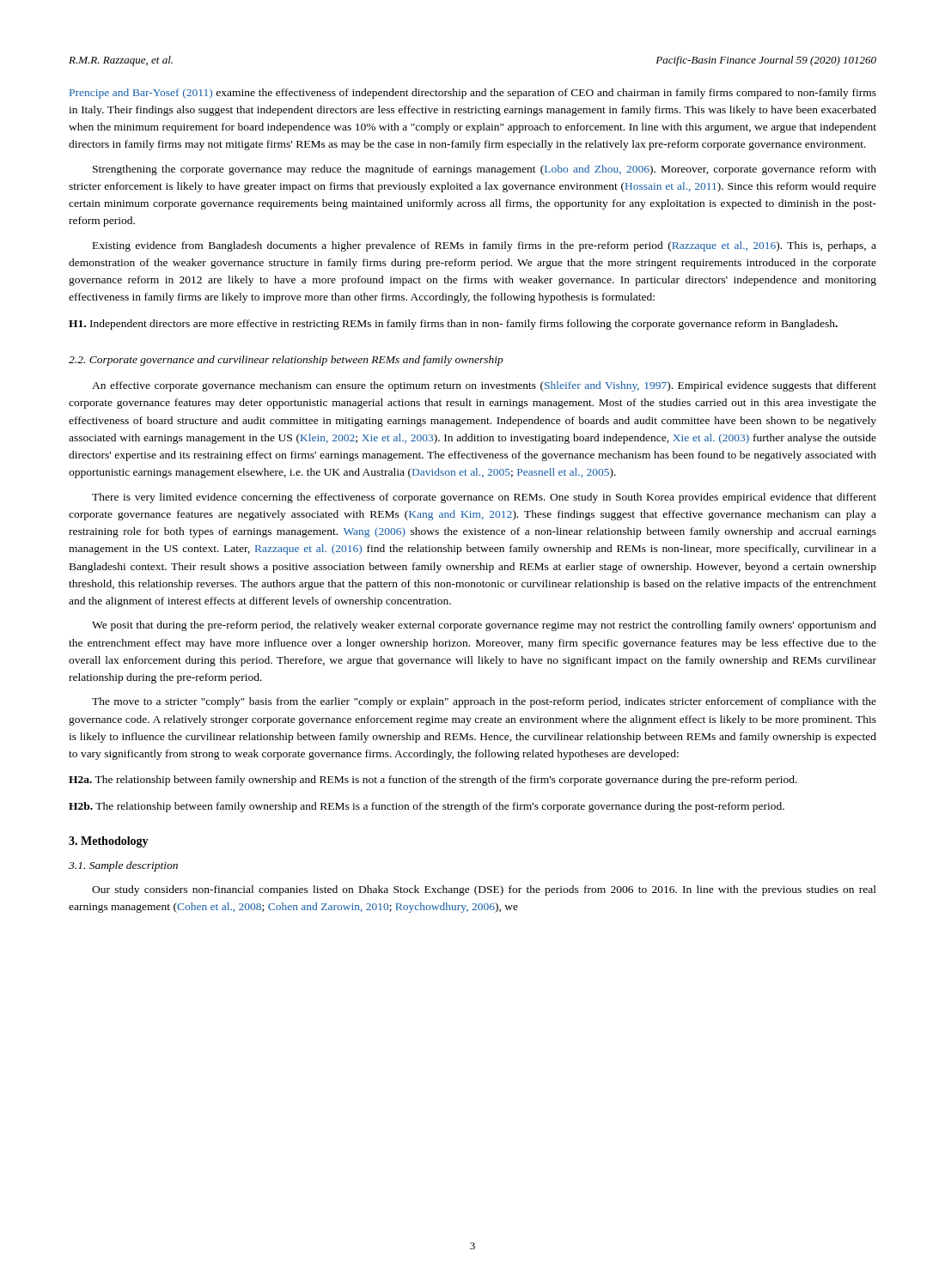Click the passage that begins "An effective corporate governance mechanism can ensure the"
This screenshot has height=1288, width=945.
(x=472, y=429)
